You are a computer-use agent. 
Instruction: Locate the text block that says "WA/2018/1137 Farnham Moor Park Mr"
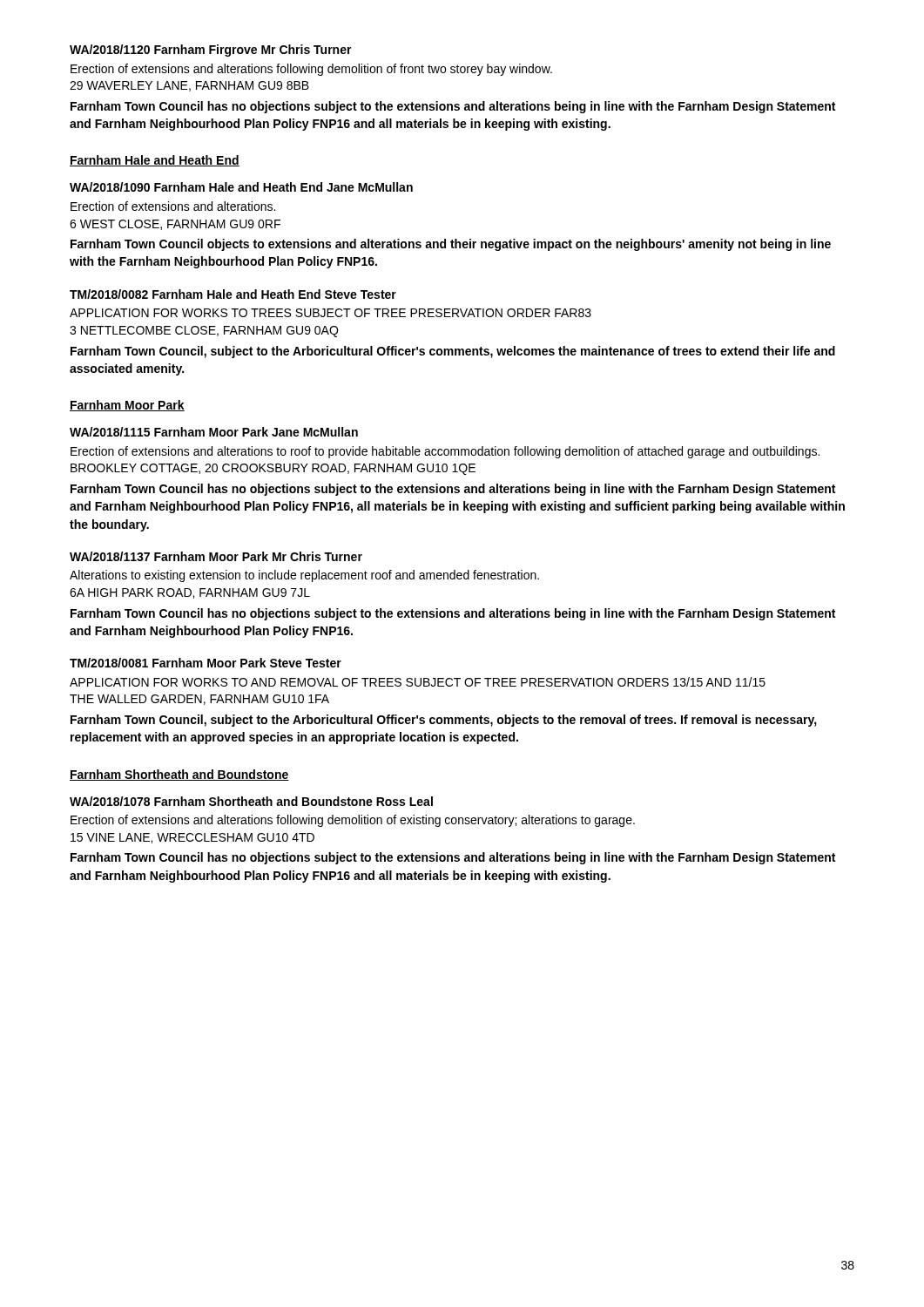[216, 556]
